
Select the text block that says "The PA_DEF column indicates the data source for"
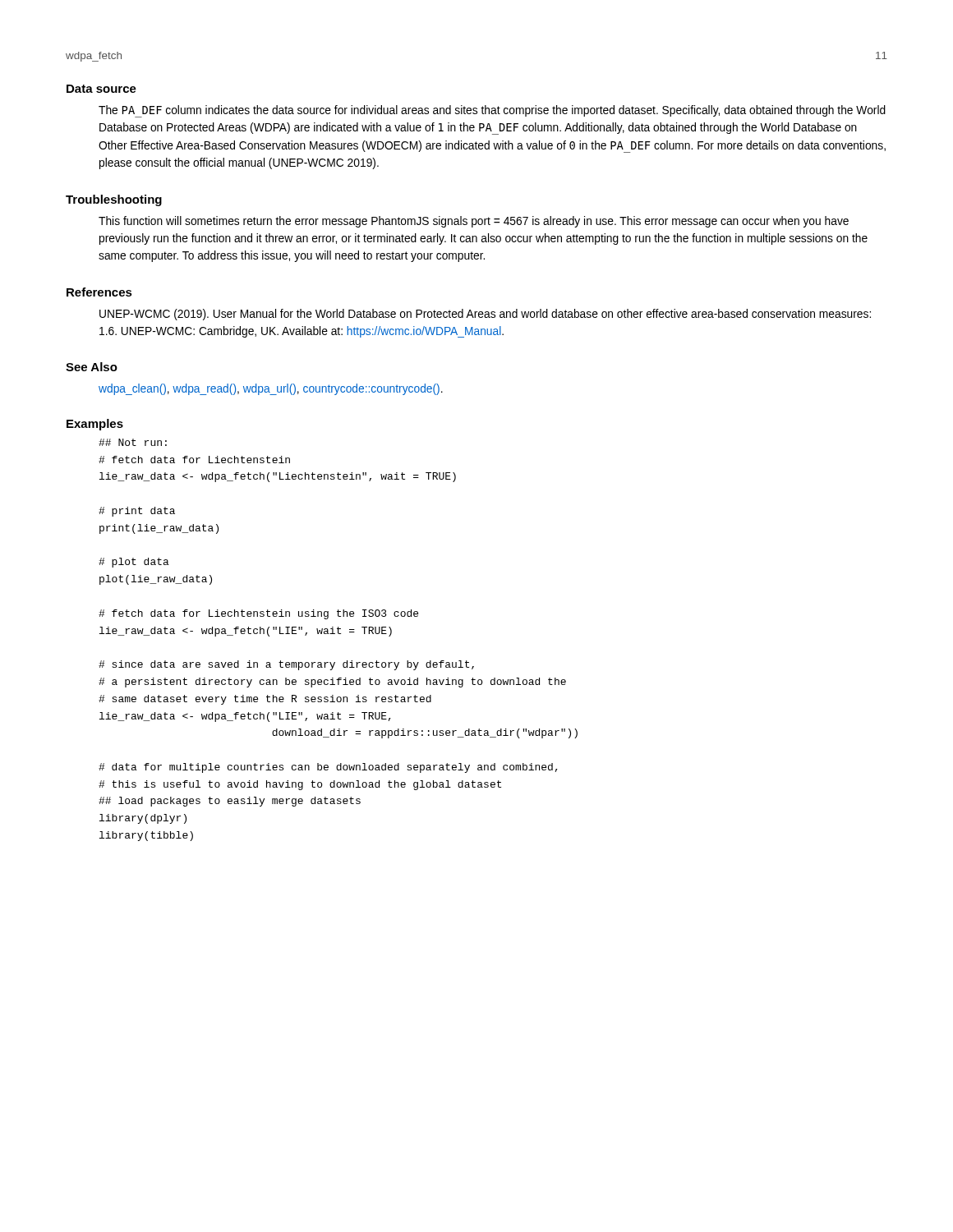click(493, 136)
